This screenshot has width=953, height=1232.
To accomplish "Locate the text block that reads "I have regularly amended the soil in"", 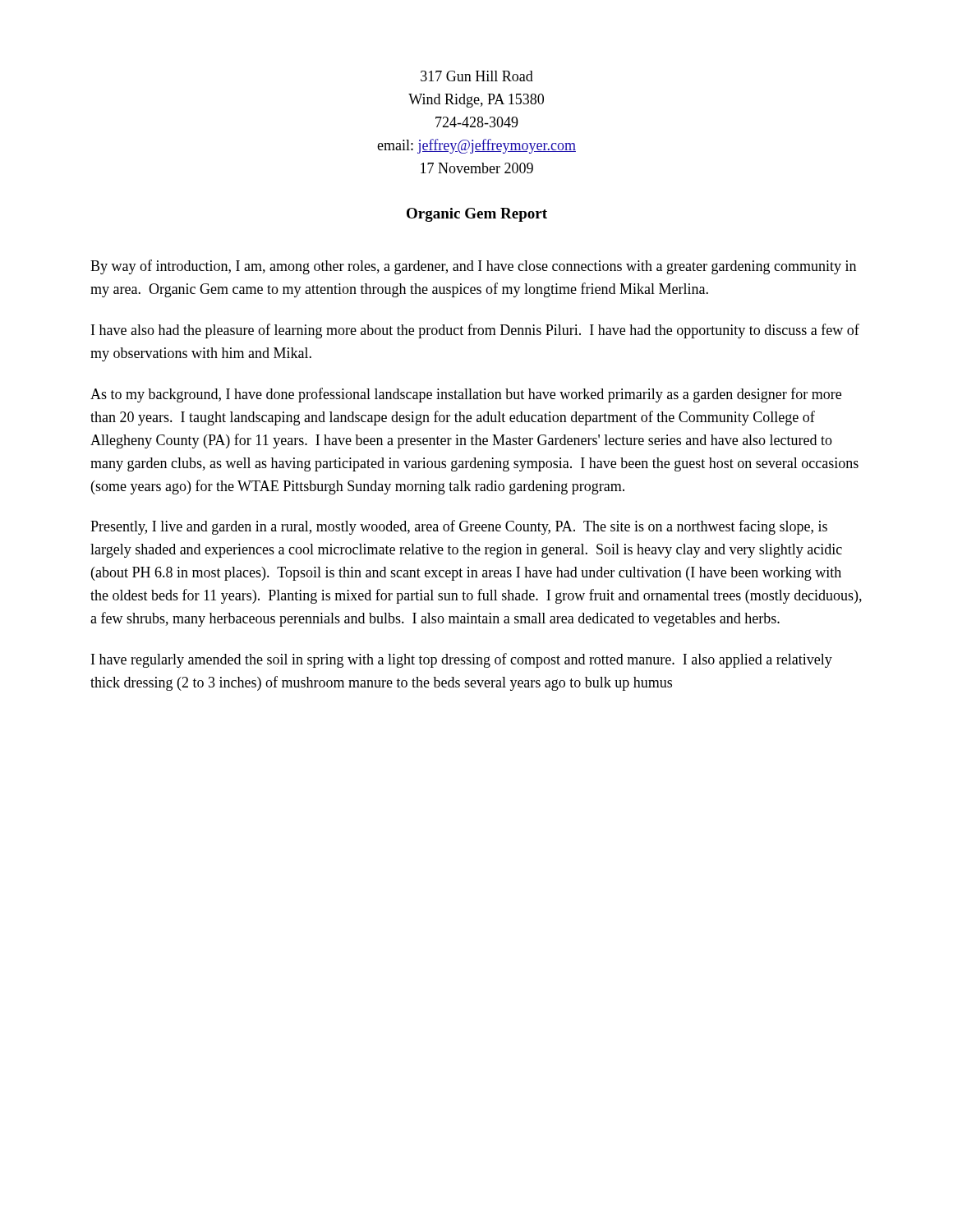I will [461, 671].
